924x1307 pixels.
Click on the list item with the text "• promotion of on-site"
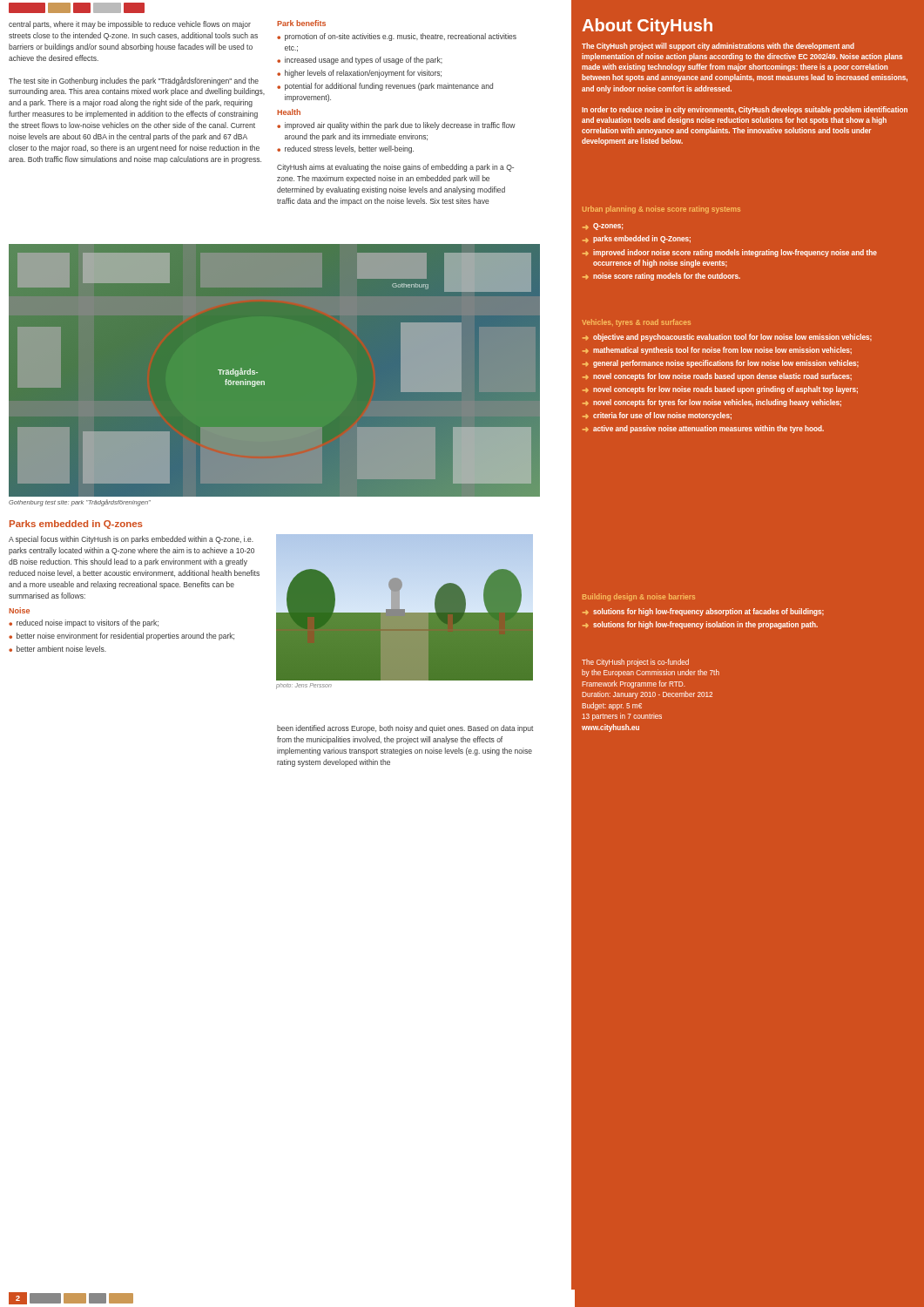(x=401, y=42)
